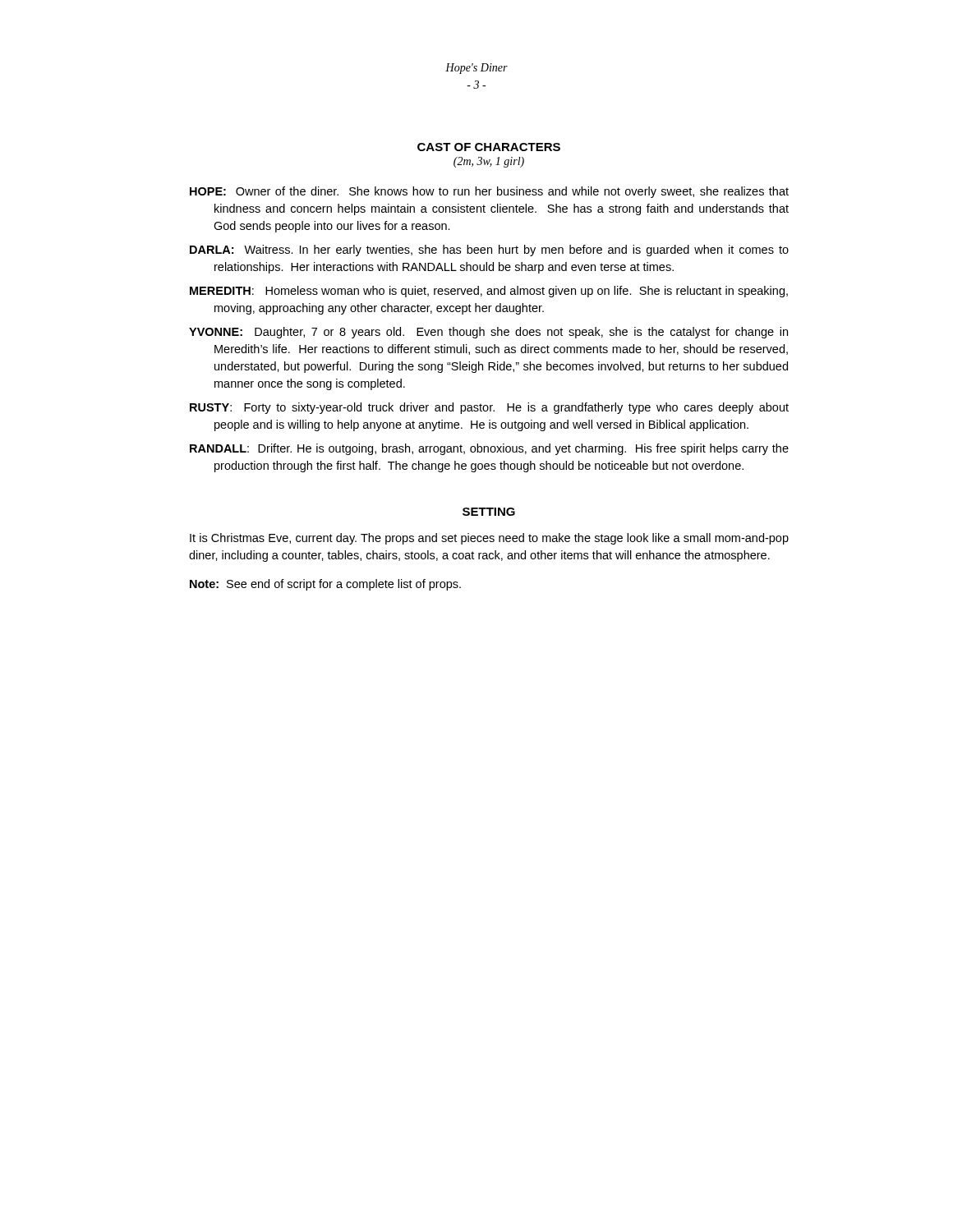Find the block on this page that starts "RUSTY: Forty to sixty-year-old"
Viewport: 953px width, 1232px height.
tap(489, 416)
